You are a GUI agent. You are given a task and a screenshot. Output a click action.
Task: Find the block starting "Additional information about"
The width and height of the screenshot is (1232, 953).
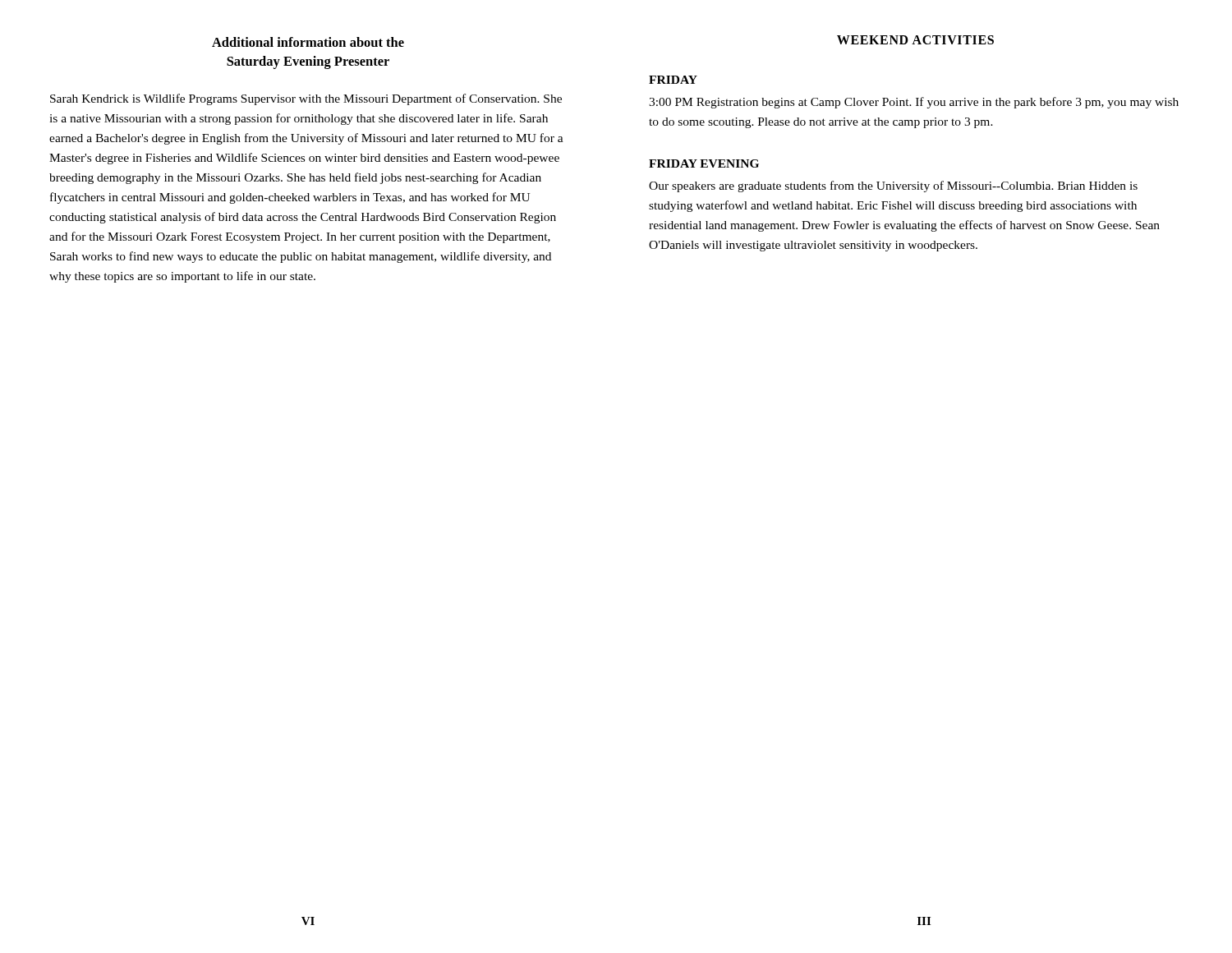tap(308, 52)
